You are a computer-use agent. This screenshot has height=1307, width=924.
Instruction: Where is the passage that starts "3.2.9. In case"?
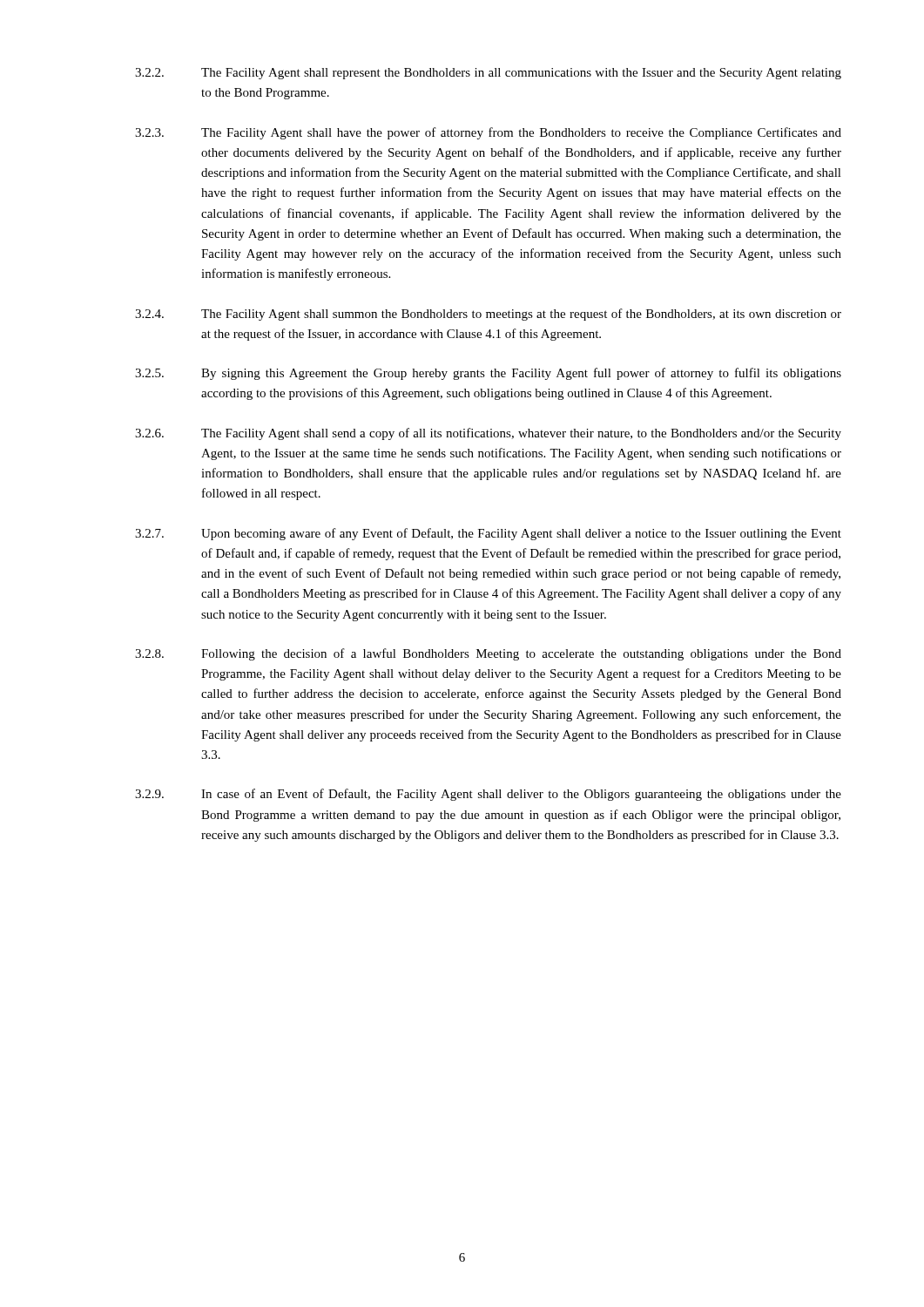click(488, 815)
